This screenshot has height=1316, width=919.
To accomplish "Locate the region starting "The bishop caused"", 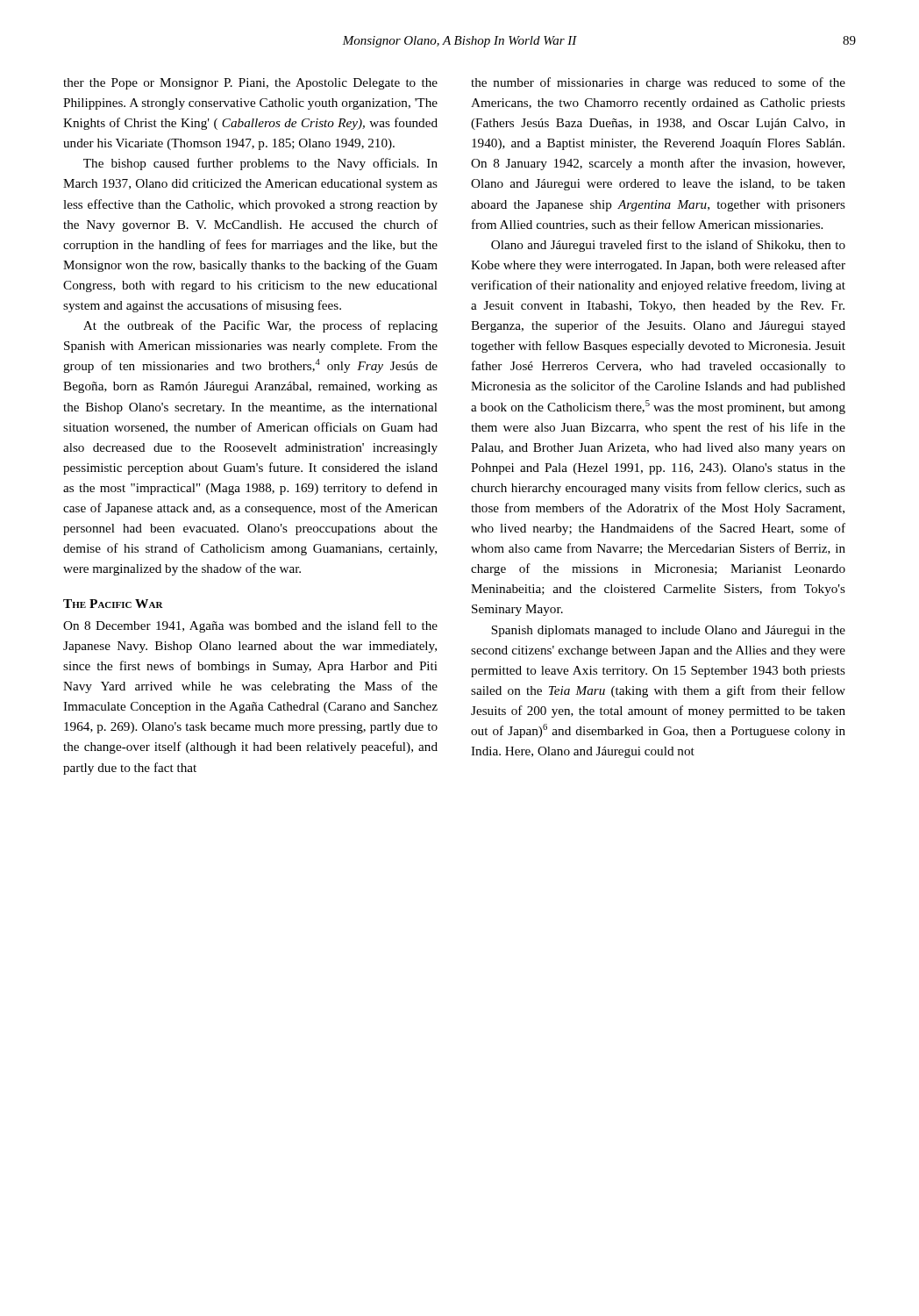I will tap(250, 234).
